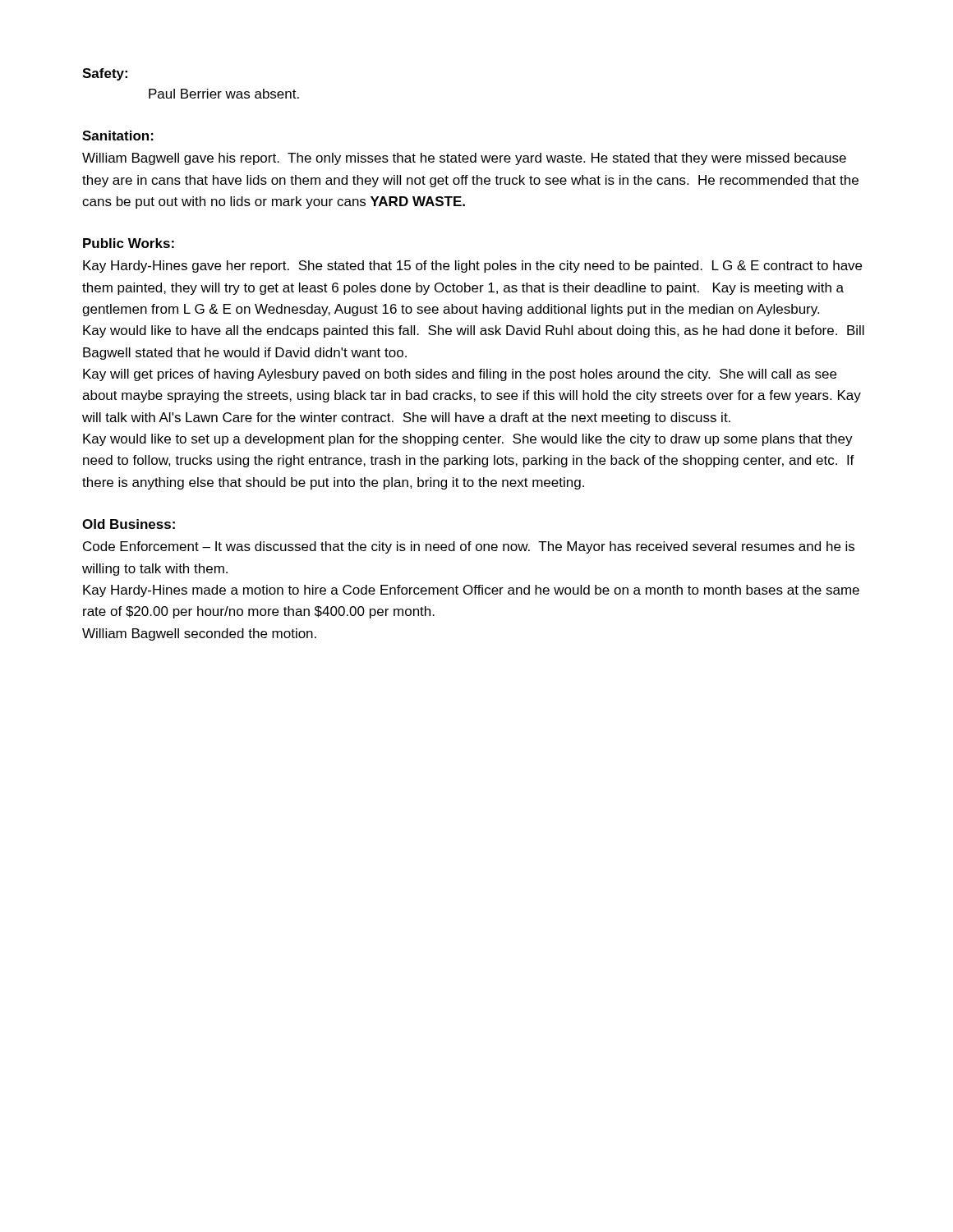Viewport: 953px width, 1232px height.
Task: Locate the text starting "William Bagwell gave his report. The only"
Action: (x=471, y=180)
